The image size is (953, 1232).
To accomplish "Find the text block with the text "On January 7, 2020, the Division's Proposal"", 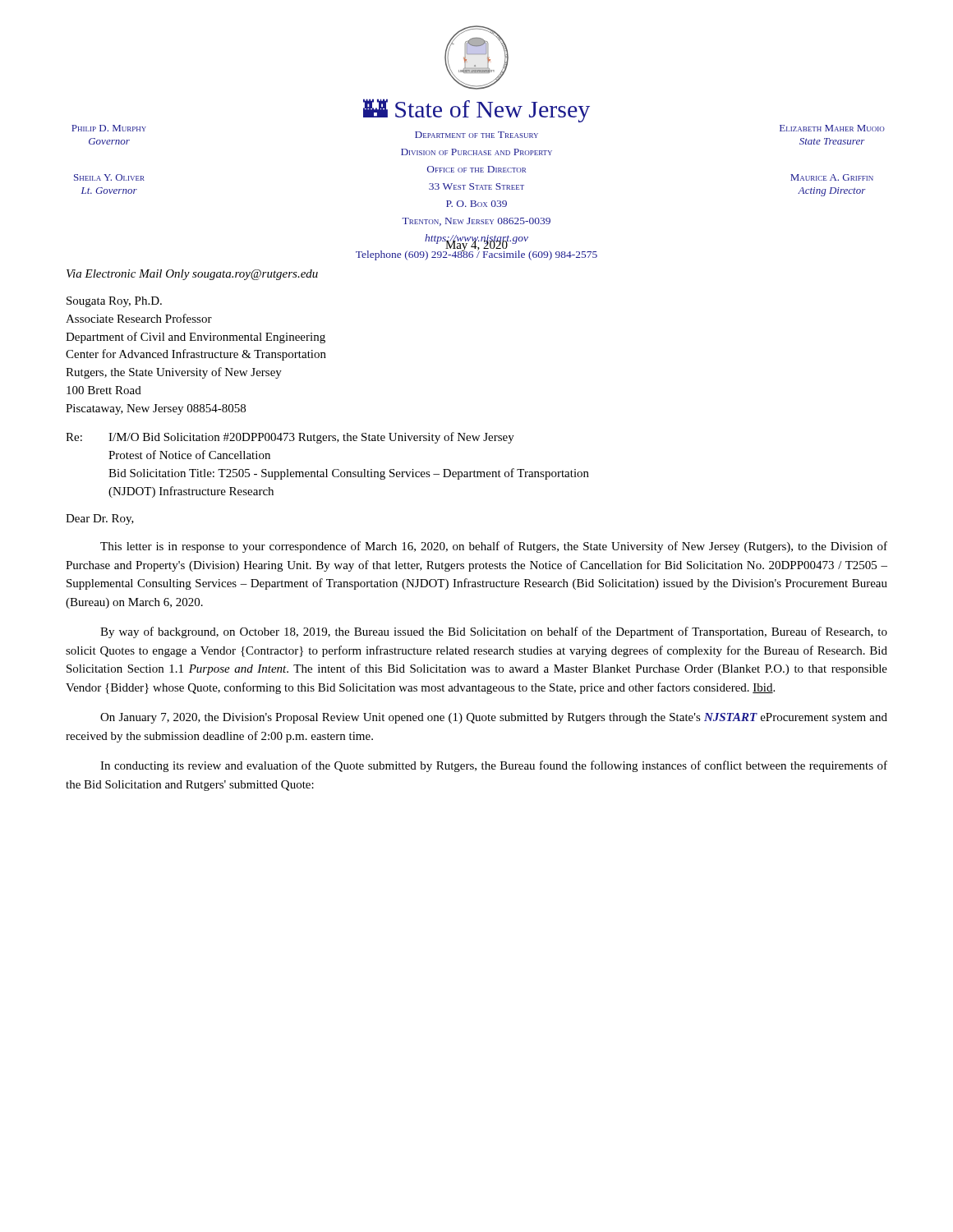I will click(x=476, y=726).
